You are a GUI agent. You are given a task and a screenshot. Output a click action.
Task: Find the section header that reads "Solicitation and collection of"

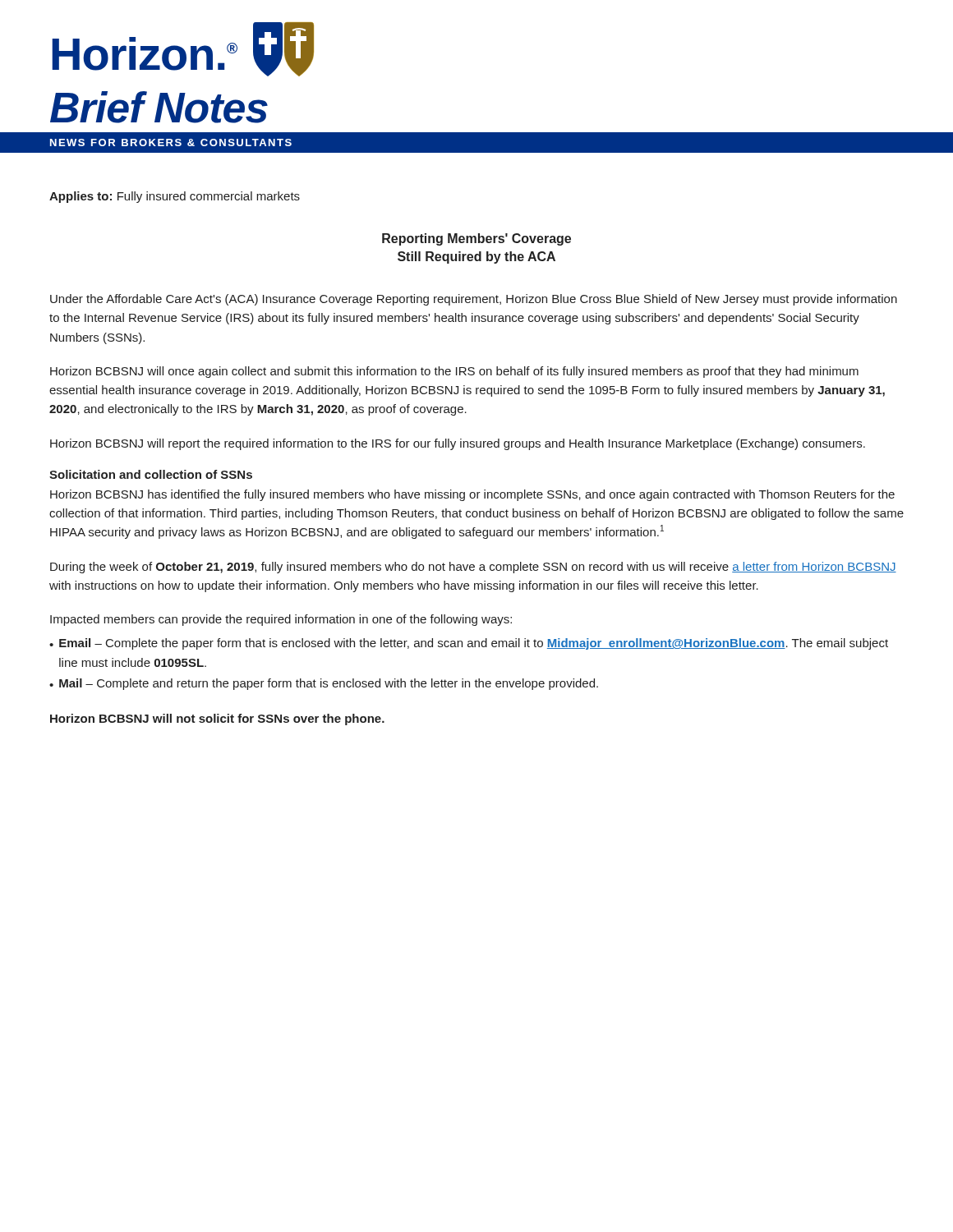point(151,474)
